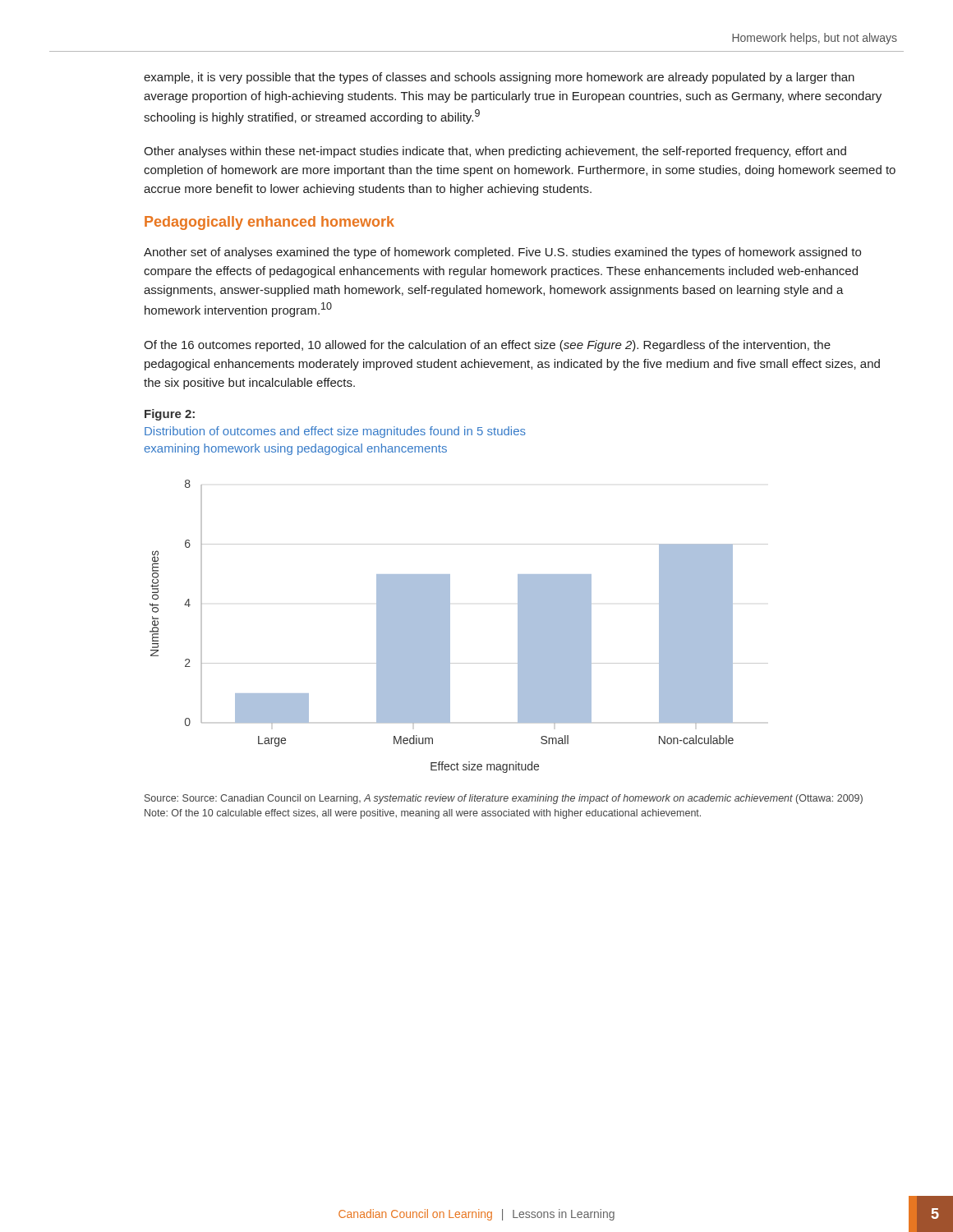Viewport: 953px width, 1232px height.
Task: Find the text block with the text "example, it is very possible that"
Action: point(513,97)
